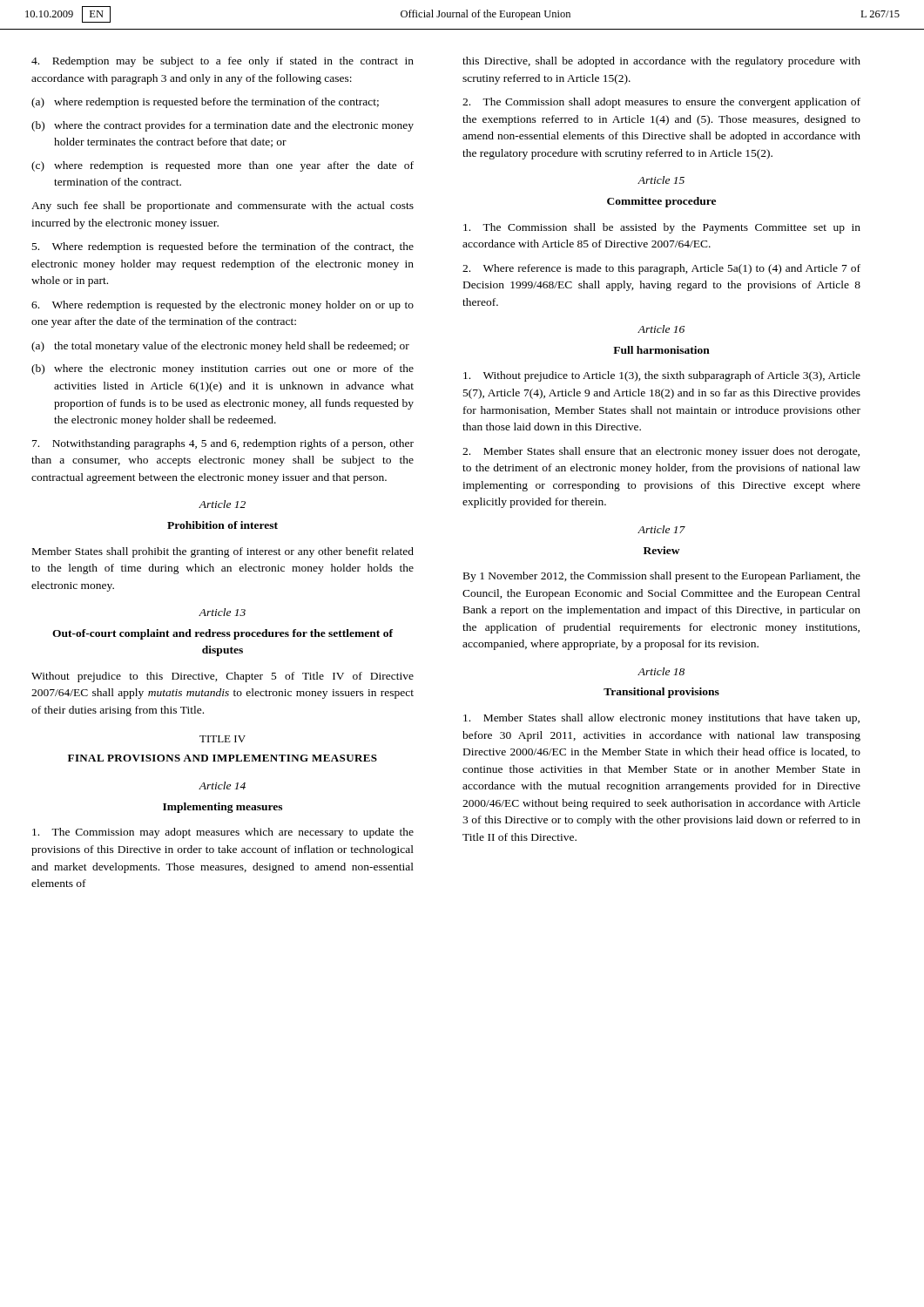Find the text block starting "Prohibition of interest"

coord(222,525)
